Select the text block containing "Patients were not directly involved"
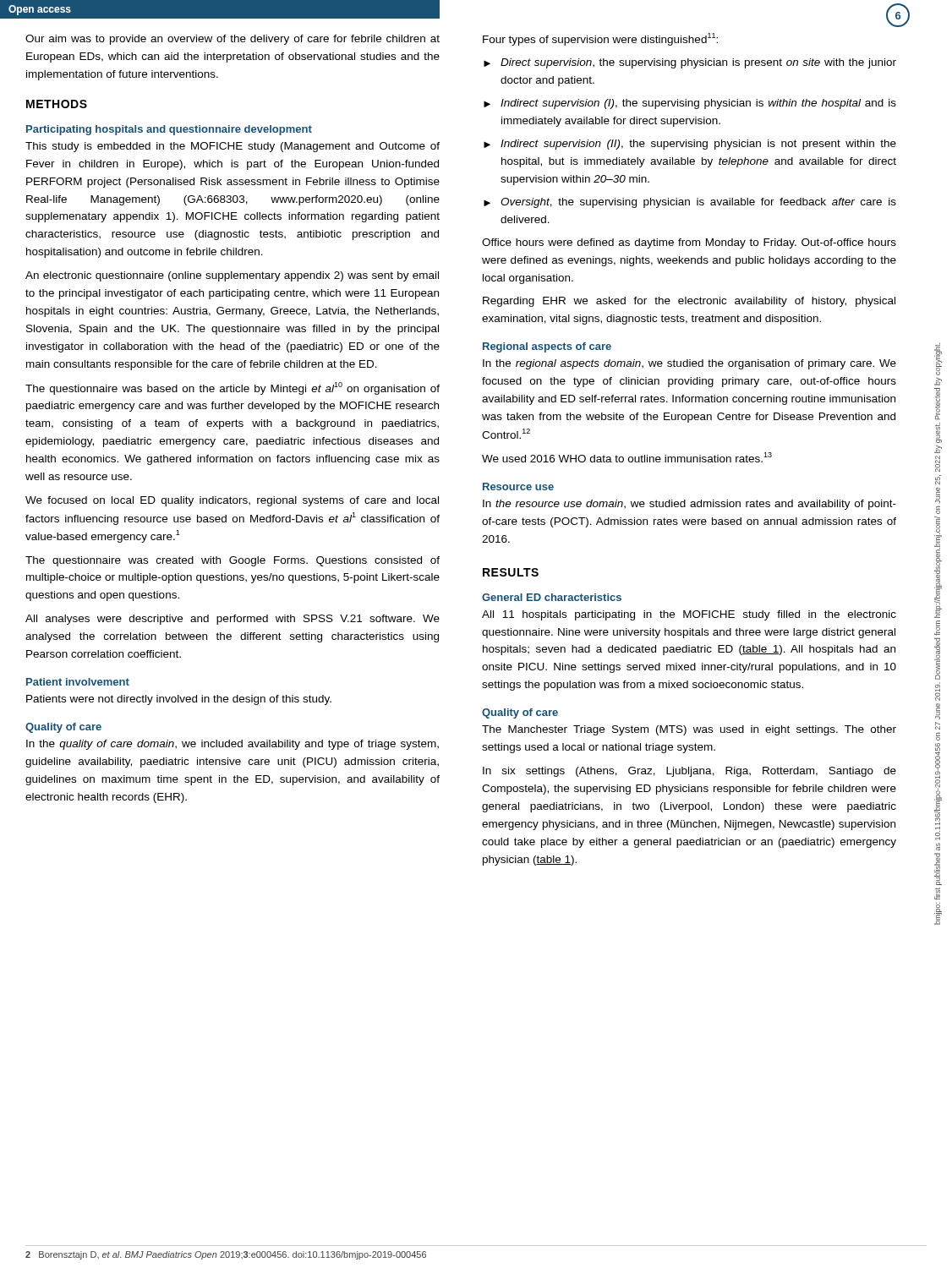The image size is (952, 1268). point(232,700)
